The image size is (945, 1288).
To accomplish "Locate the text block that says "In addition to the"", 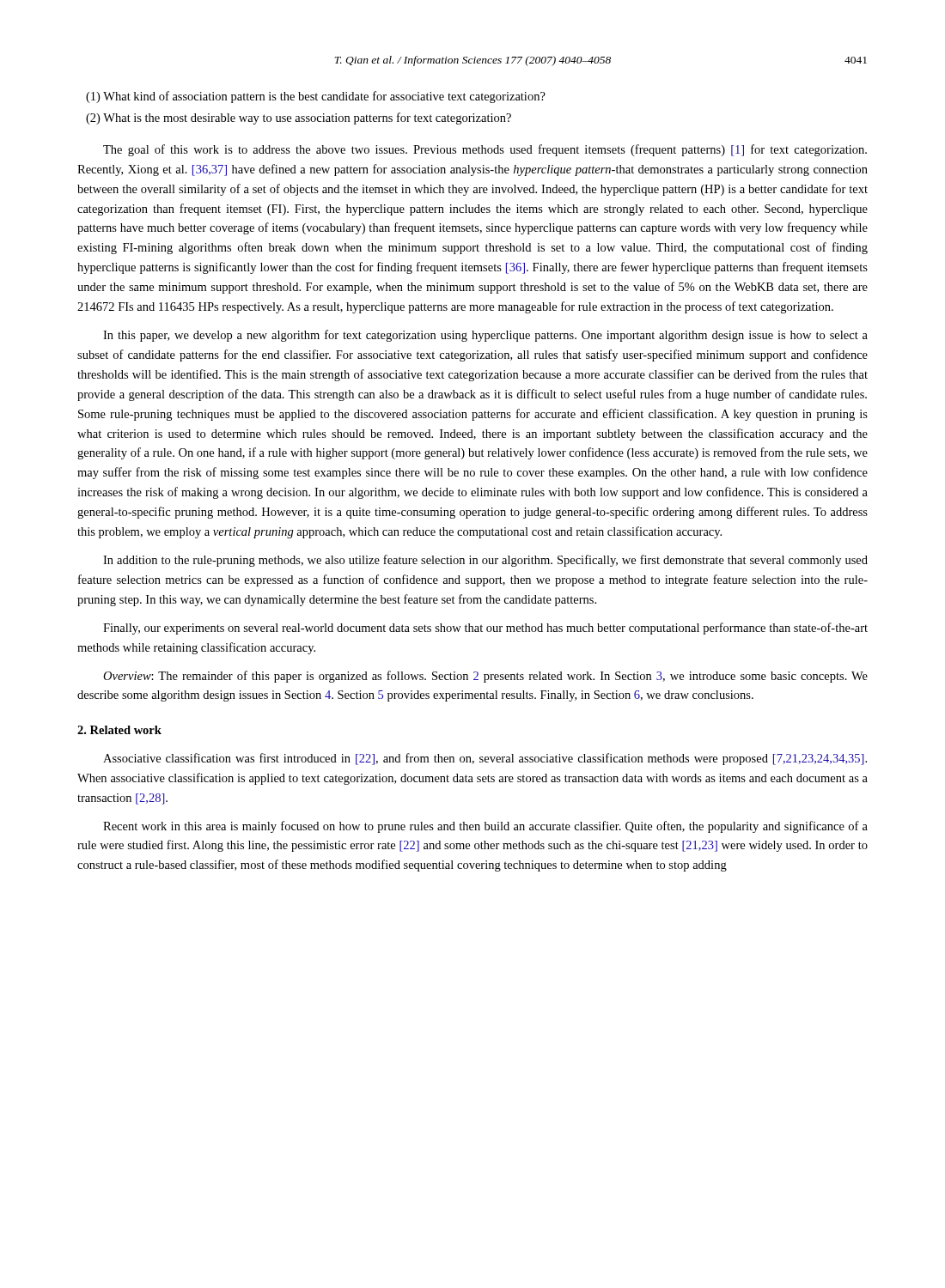I will 472,580.
